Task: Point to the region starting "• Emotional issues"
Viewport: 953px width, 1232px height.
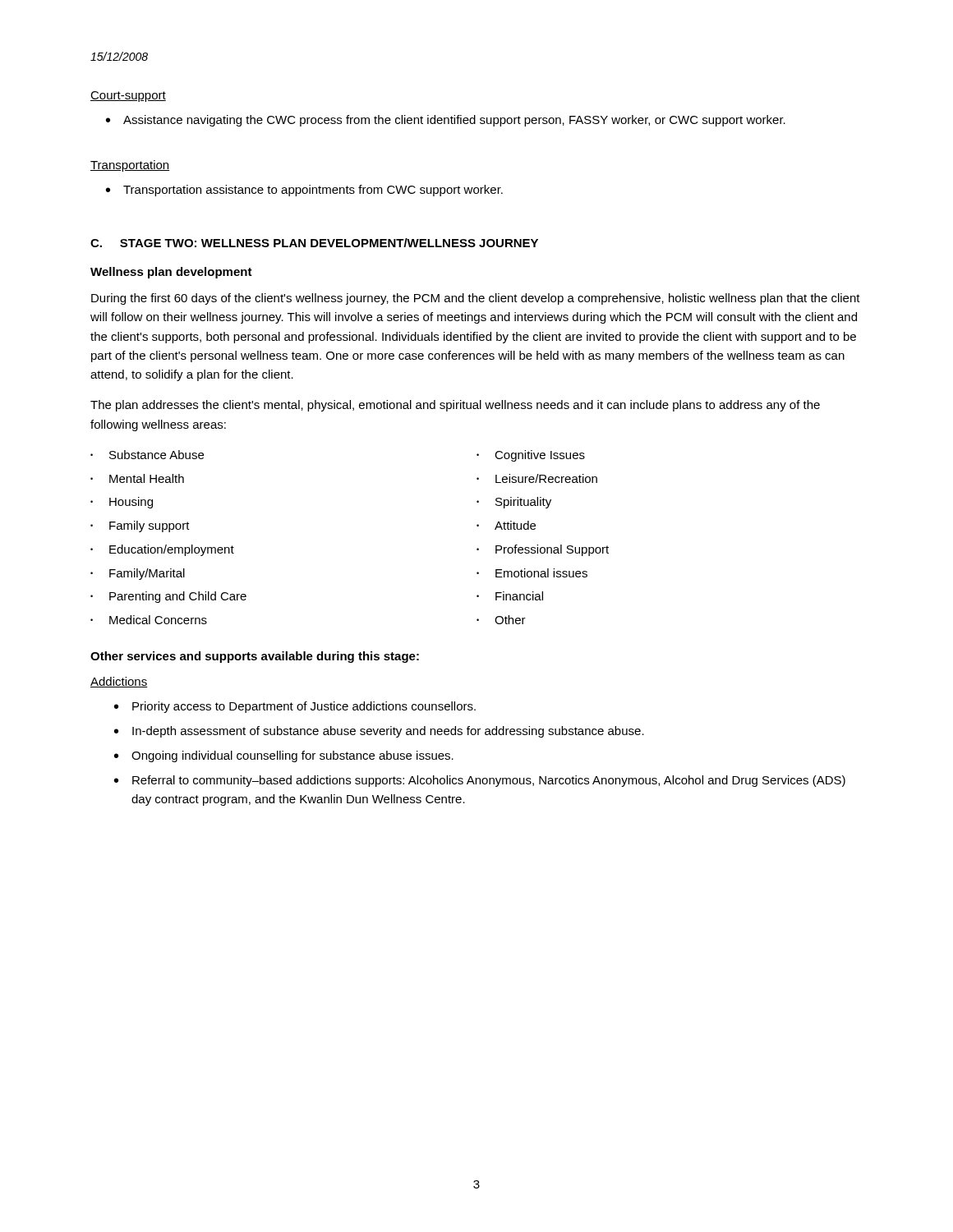Action: tap(532, 573)
